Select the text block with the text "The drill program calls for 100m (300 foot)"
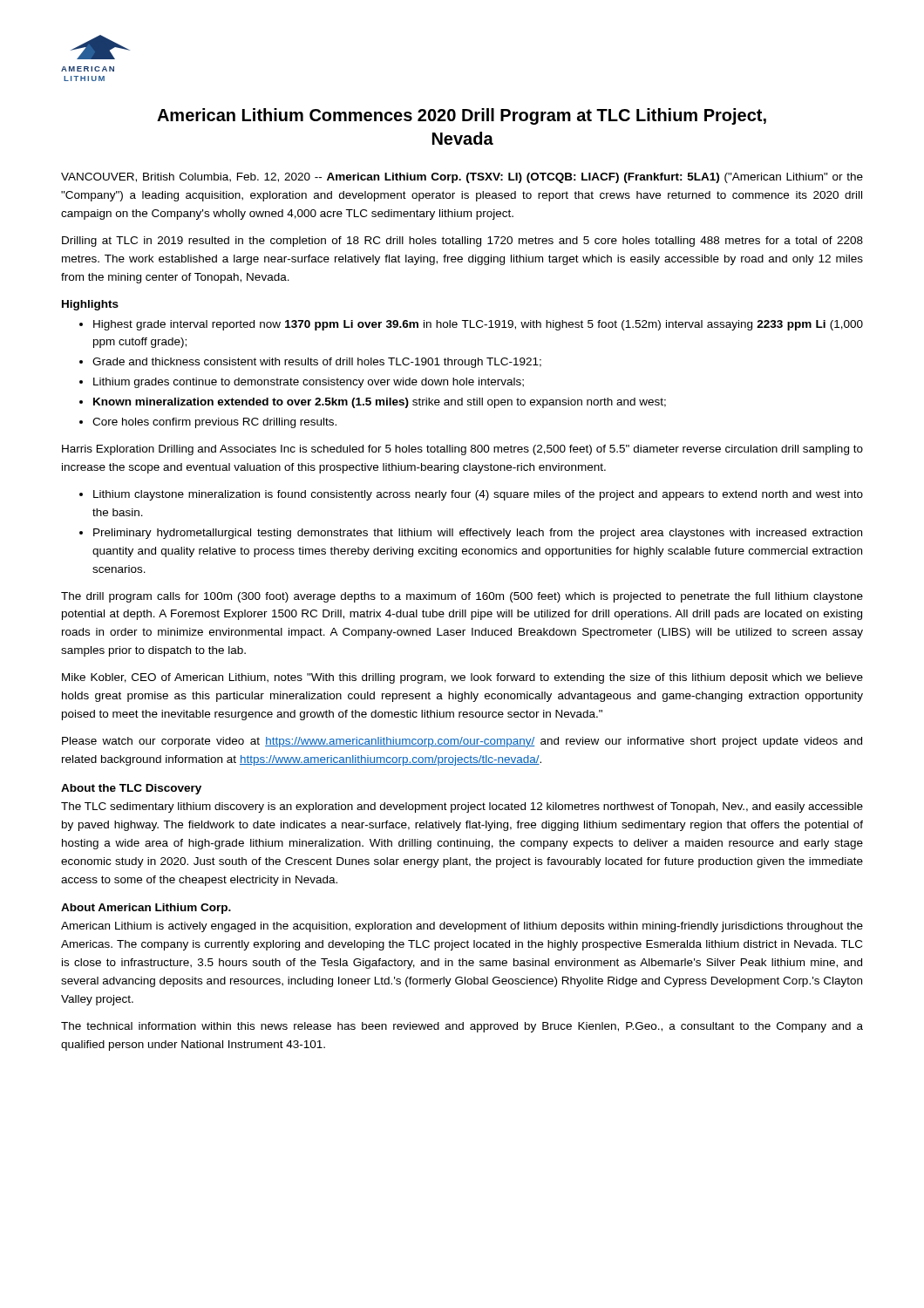The height and width of the screenshot is (1308, 924). pos(462,623)
